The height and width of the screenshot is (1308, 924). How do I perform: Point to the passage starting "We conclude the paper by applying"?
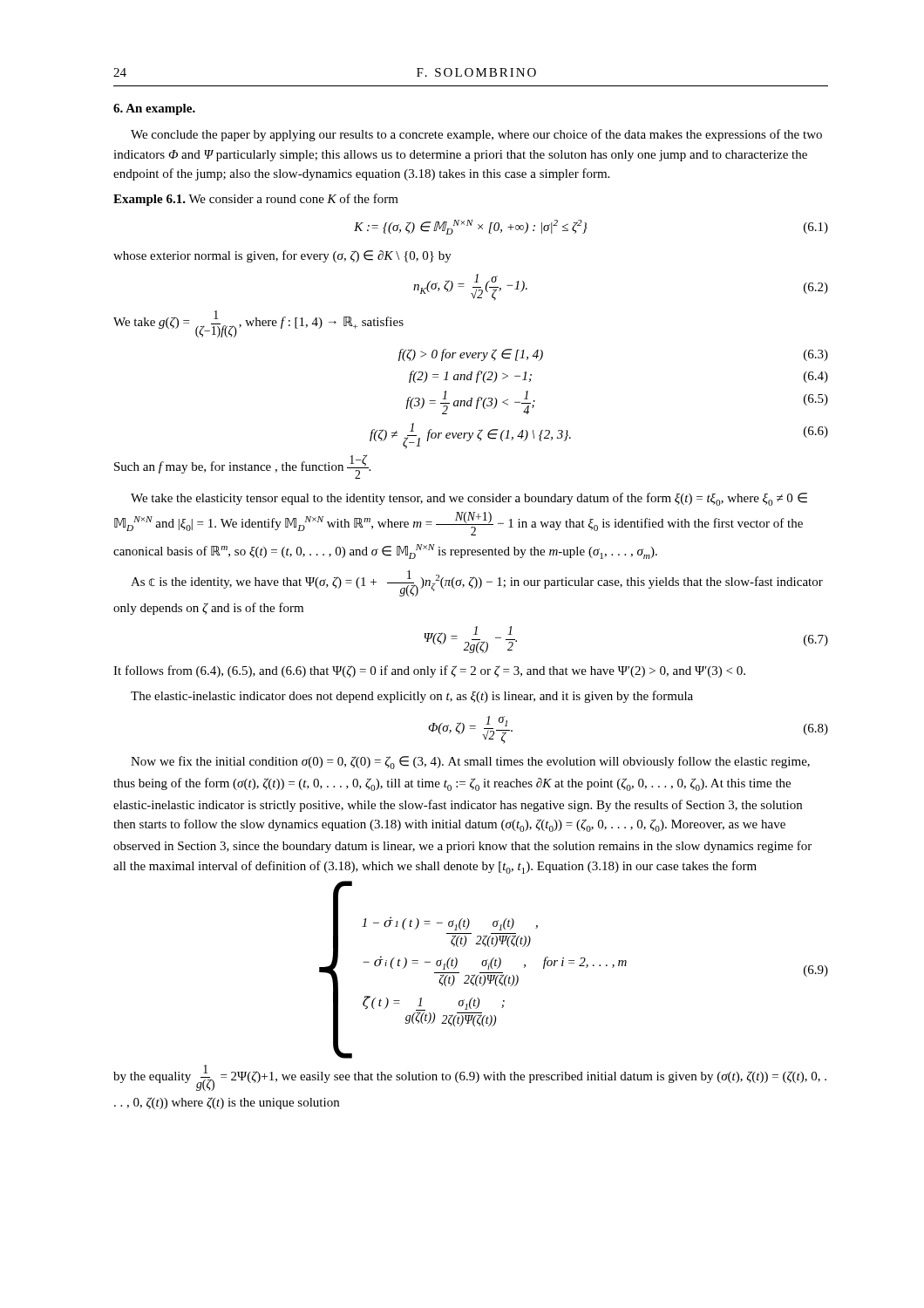tap(471, 154)
